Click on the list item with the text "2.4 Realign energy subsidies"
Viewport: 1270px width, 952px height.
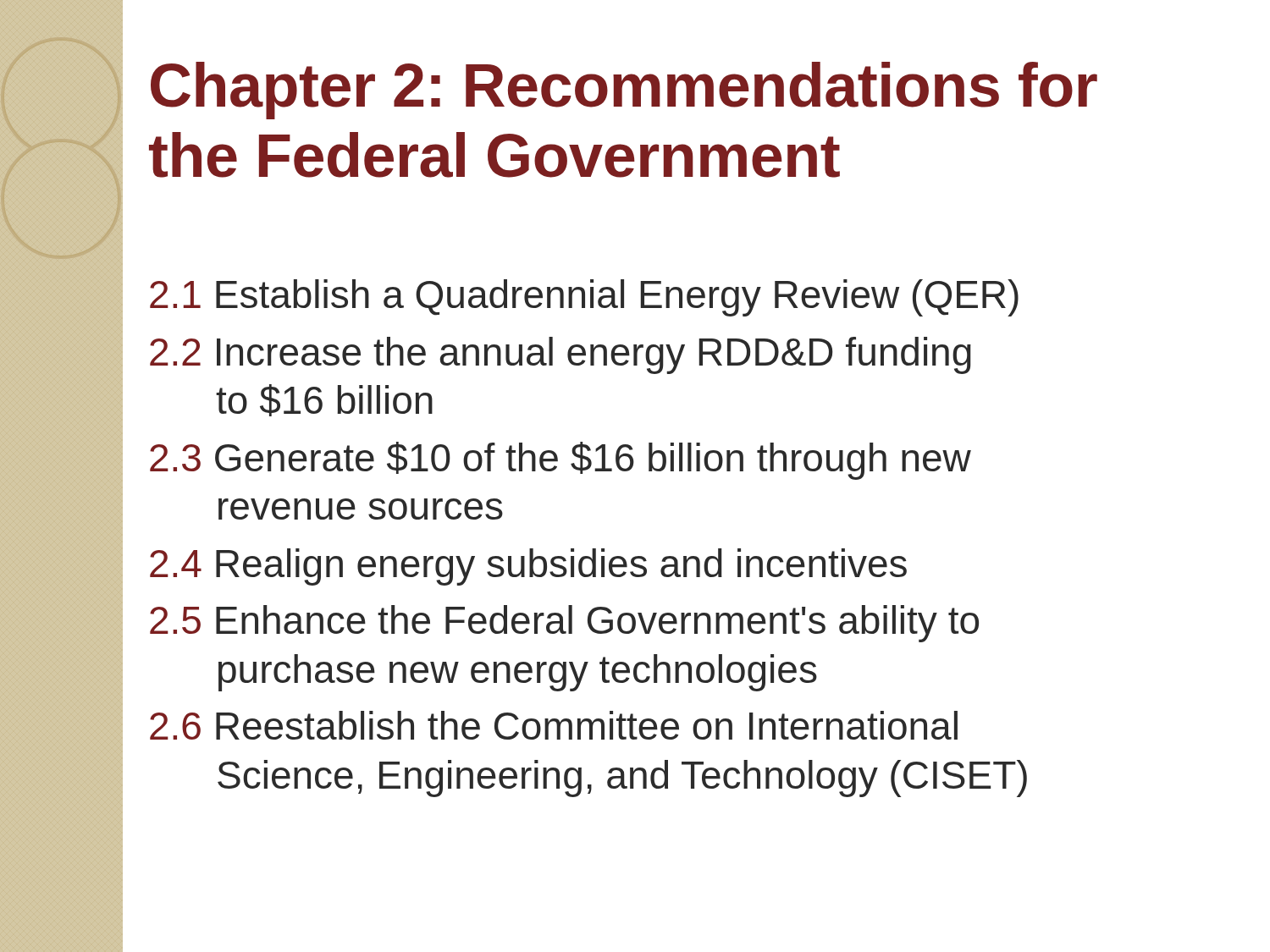[x=528, y=563]
